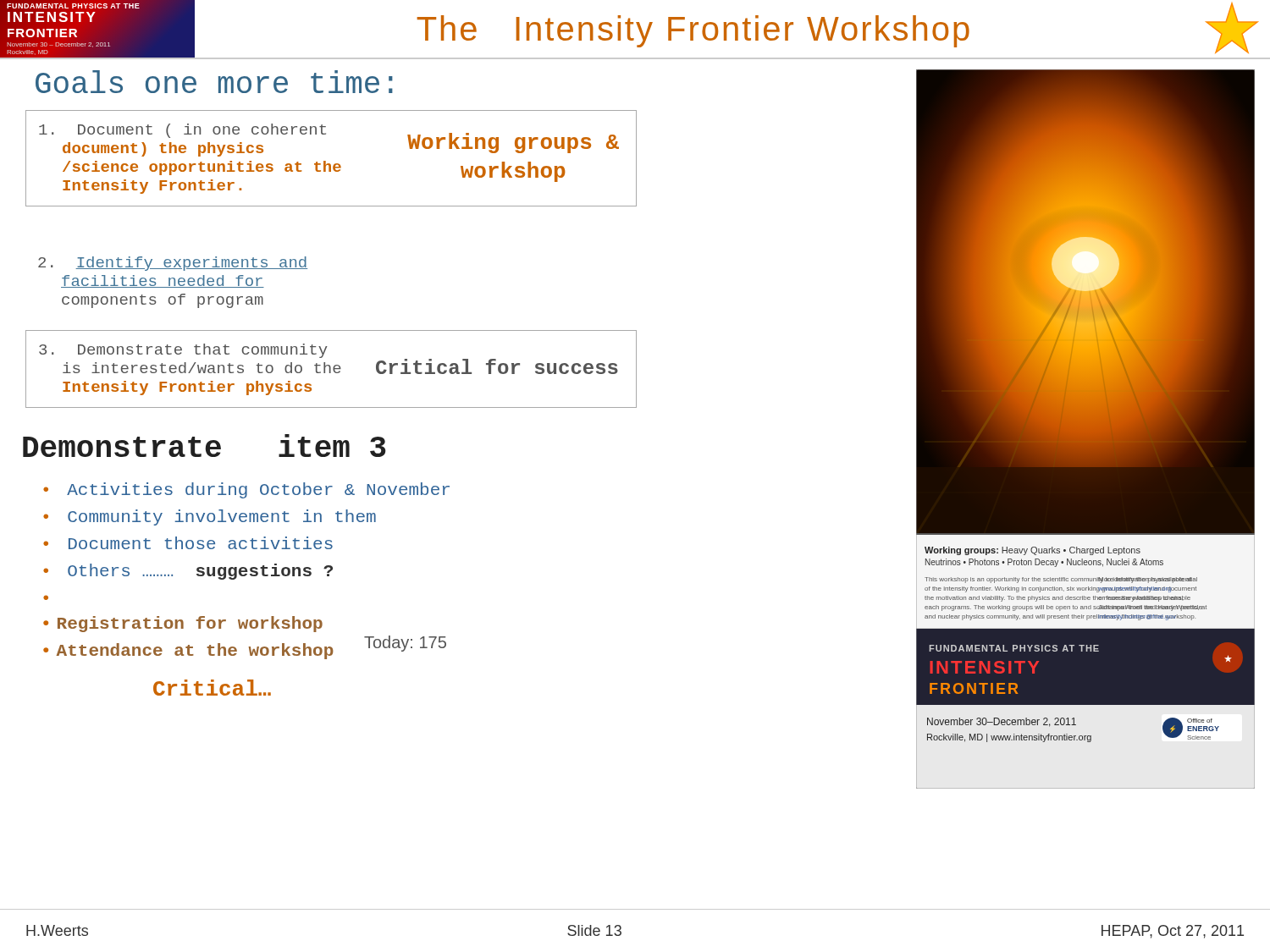
Task: Point to "• Community involvement in them"
Action: [209, 517]
